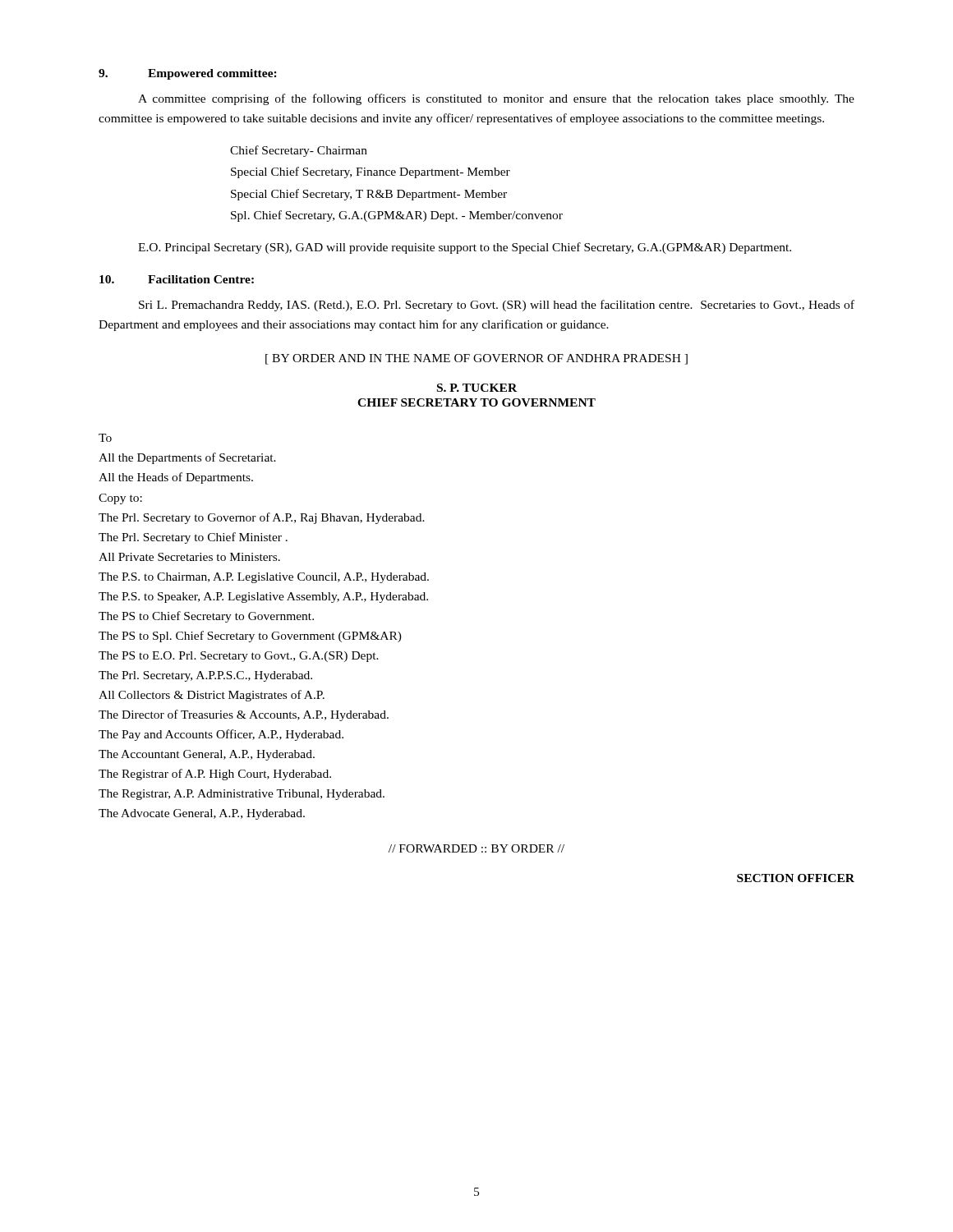The image size is (953, 1232).
Task: Find the text that says "SECTION OFFICER"
Action: (x=796, y=877)
